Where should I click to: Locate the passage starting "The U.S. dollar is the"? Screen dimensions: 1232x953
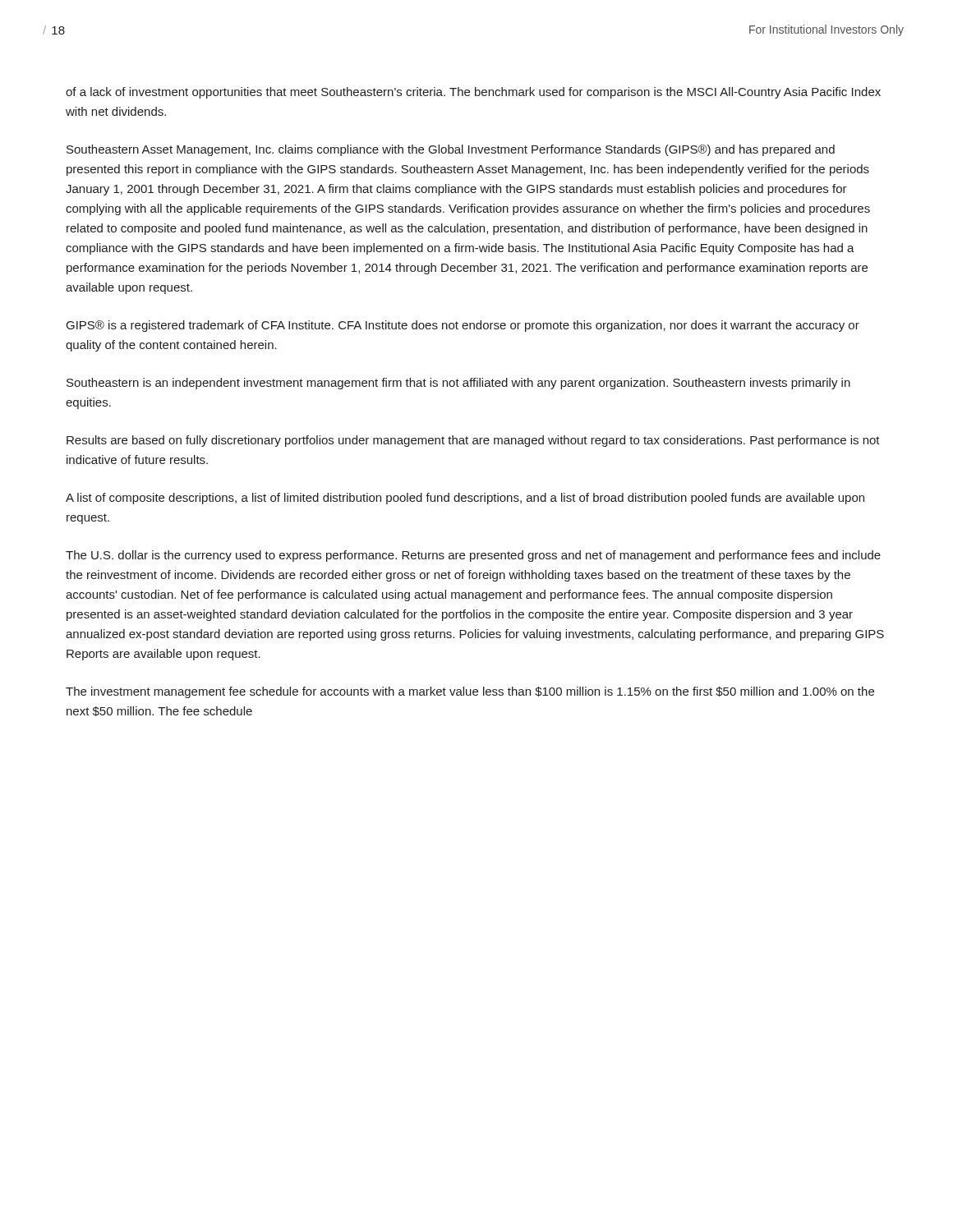(475, 604)
